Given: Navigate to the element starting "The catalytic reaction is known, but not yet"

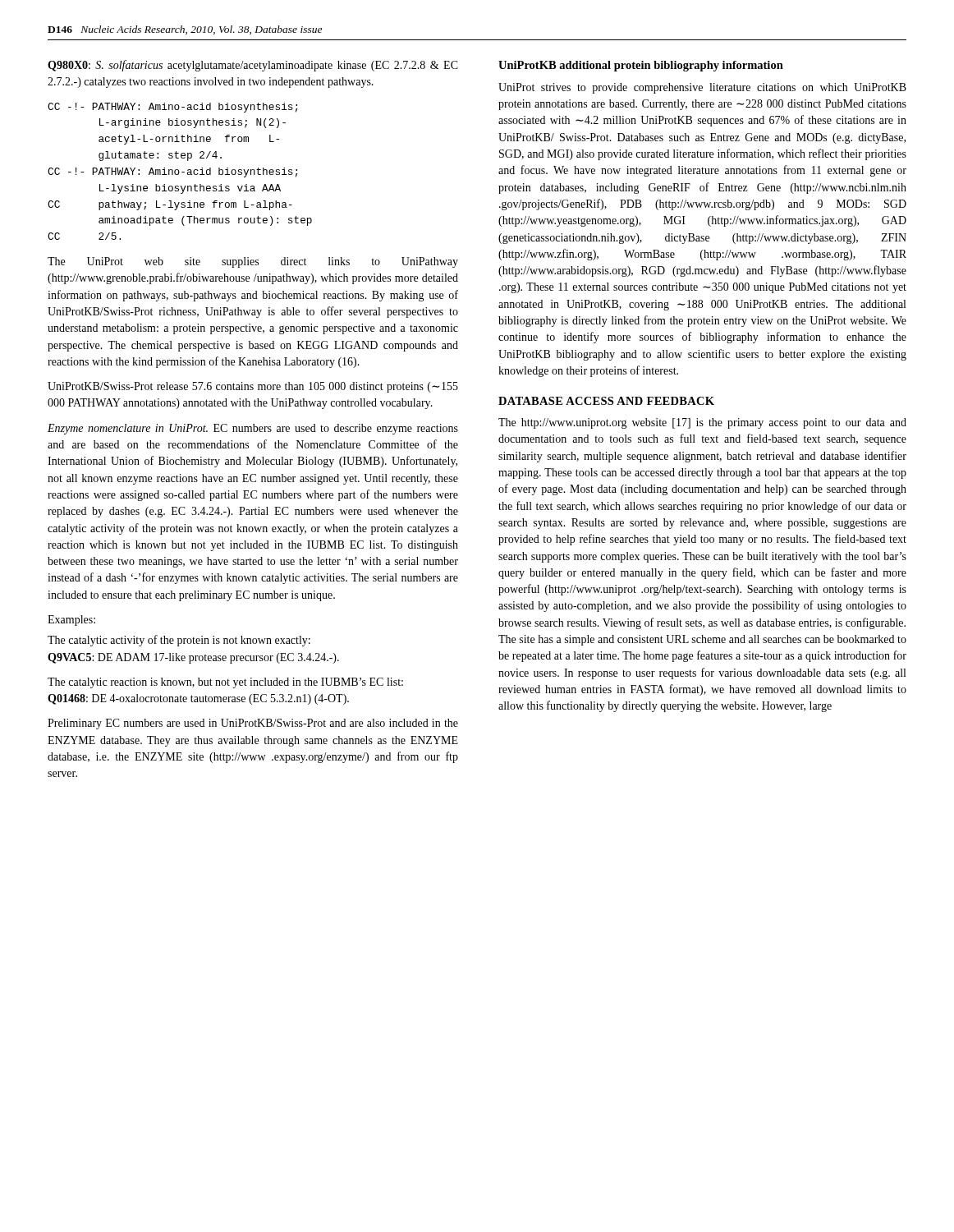Looking at the screenshot, I should 226,690.
